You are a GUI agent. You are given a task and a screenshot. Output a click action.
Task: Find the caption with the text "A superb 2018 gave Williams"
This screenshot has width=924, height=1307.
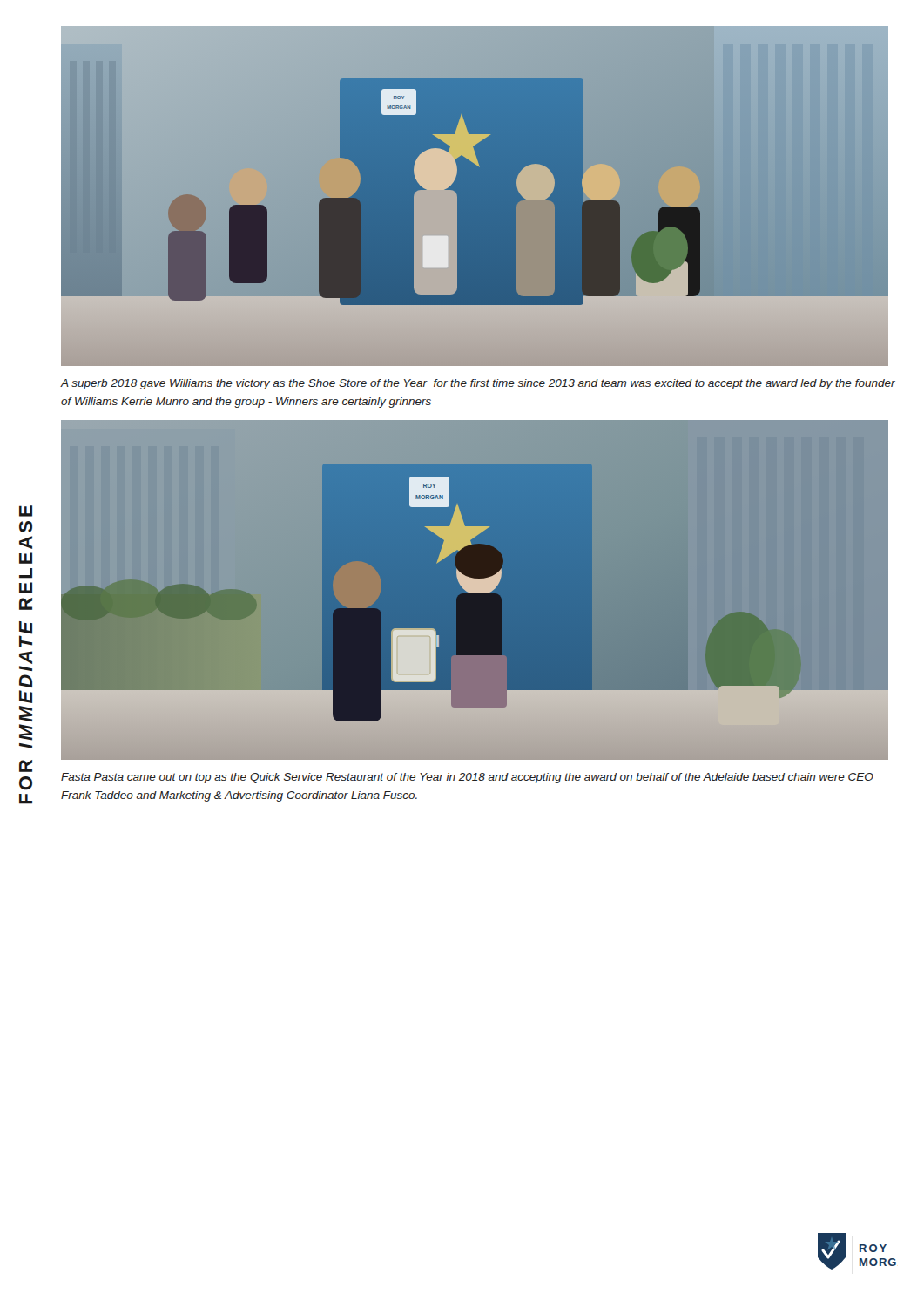pyautogui.click(x=479, y=393)
